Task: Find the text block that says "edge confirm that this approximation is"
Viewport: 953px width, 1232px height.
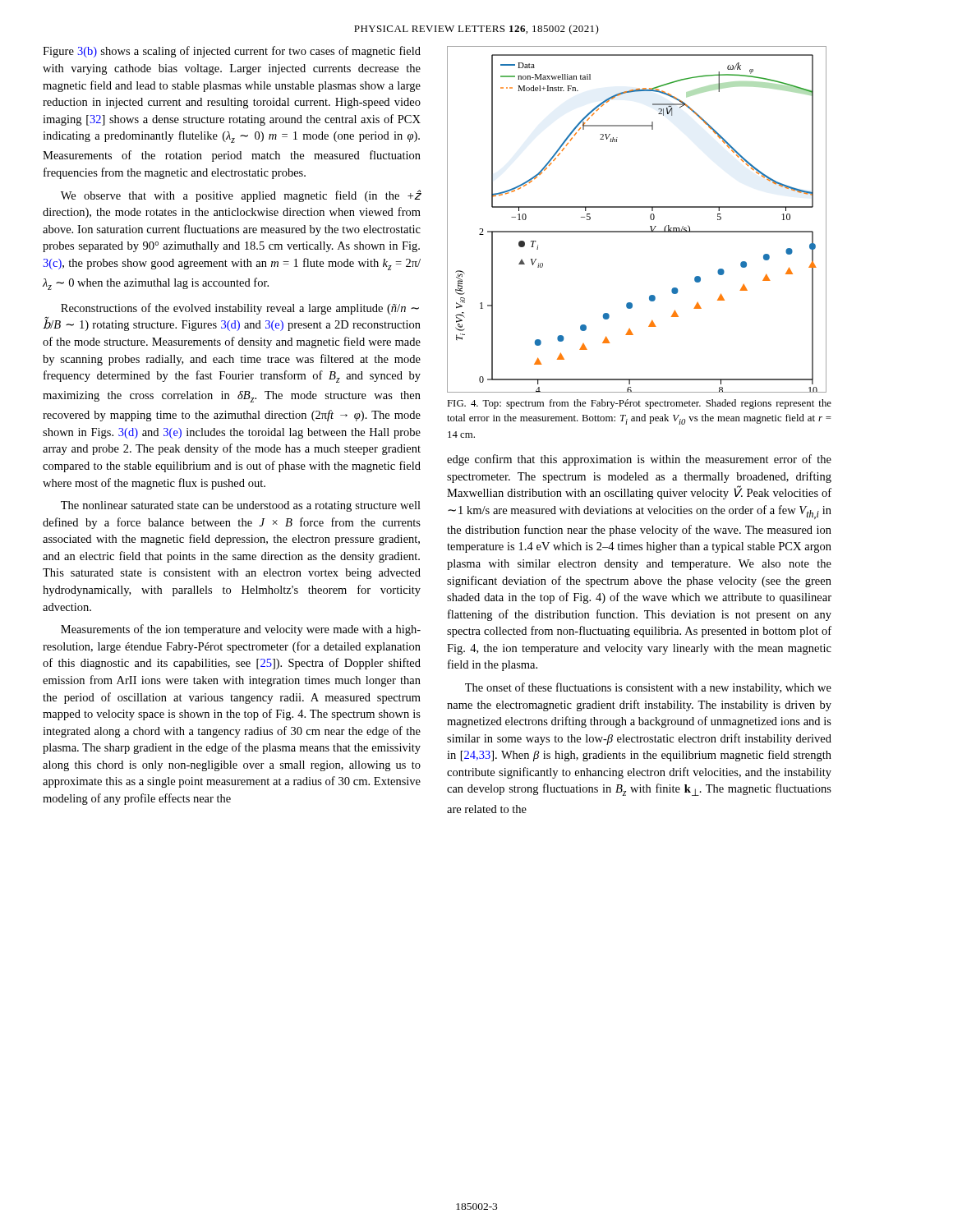Action: [639, 562]
